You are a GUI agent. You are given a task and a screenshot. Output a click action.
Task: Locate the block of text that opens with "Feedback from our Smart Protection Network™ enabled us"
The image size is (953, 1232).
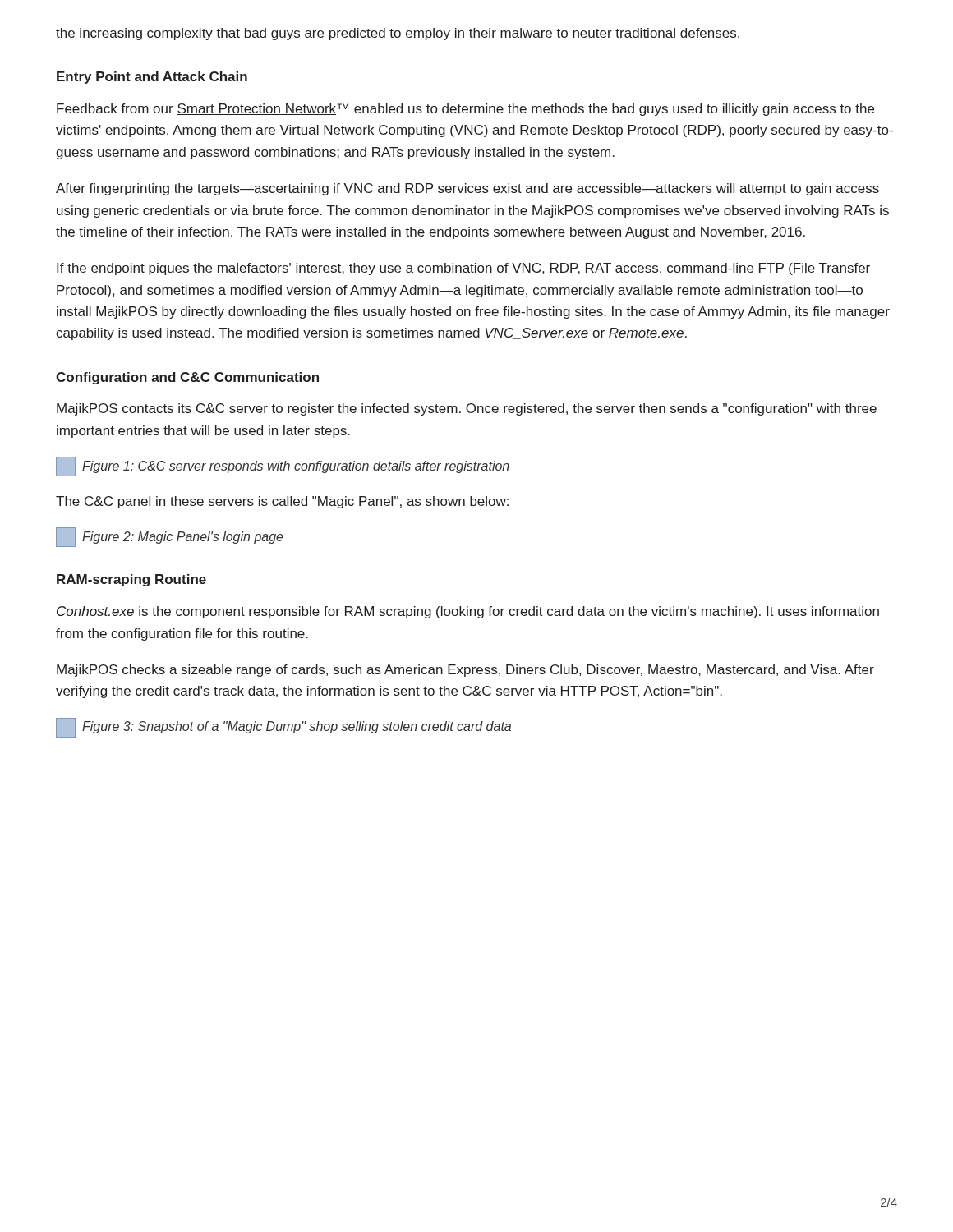(x=476, y=131)
